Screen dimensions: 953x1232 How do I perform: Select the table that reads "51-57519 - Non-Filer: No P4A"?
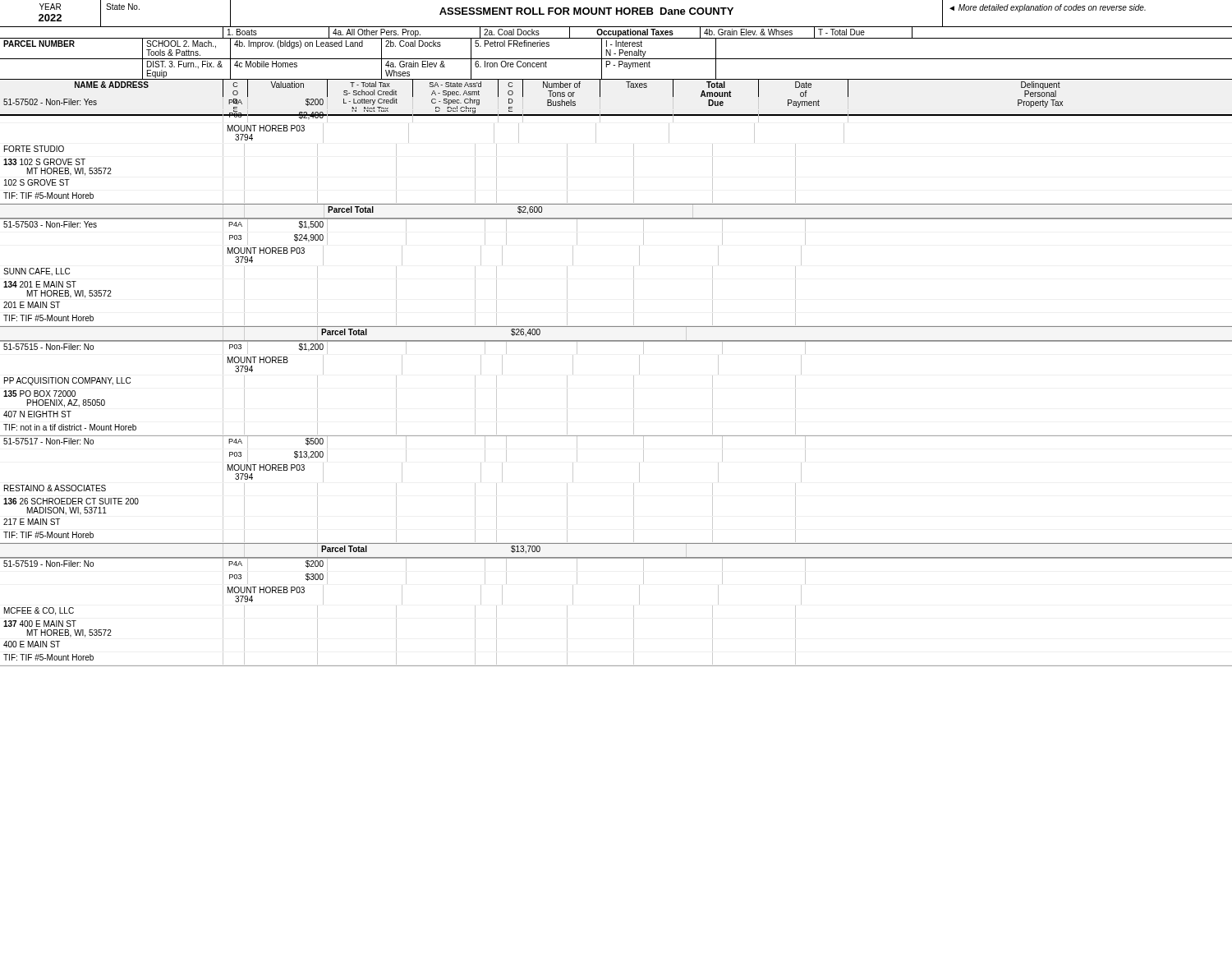click(x=616, y=612)
